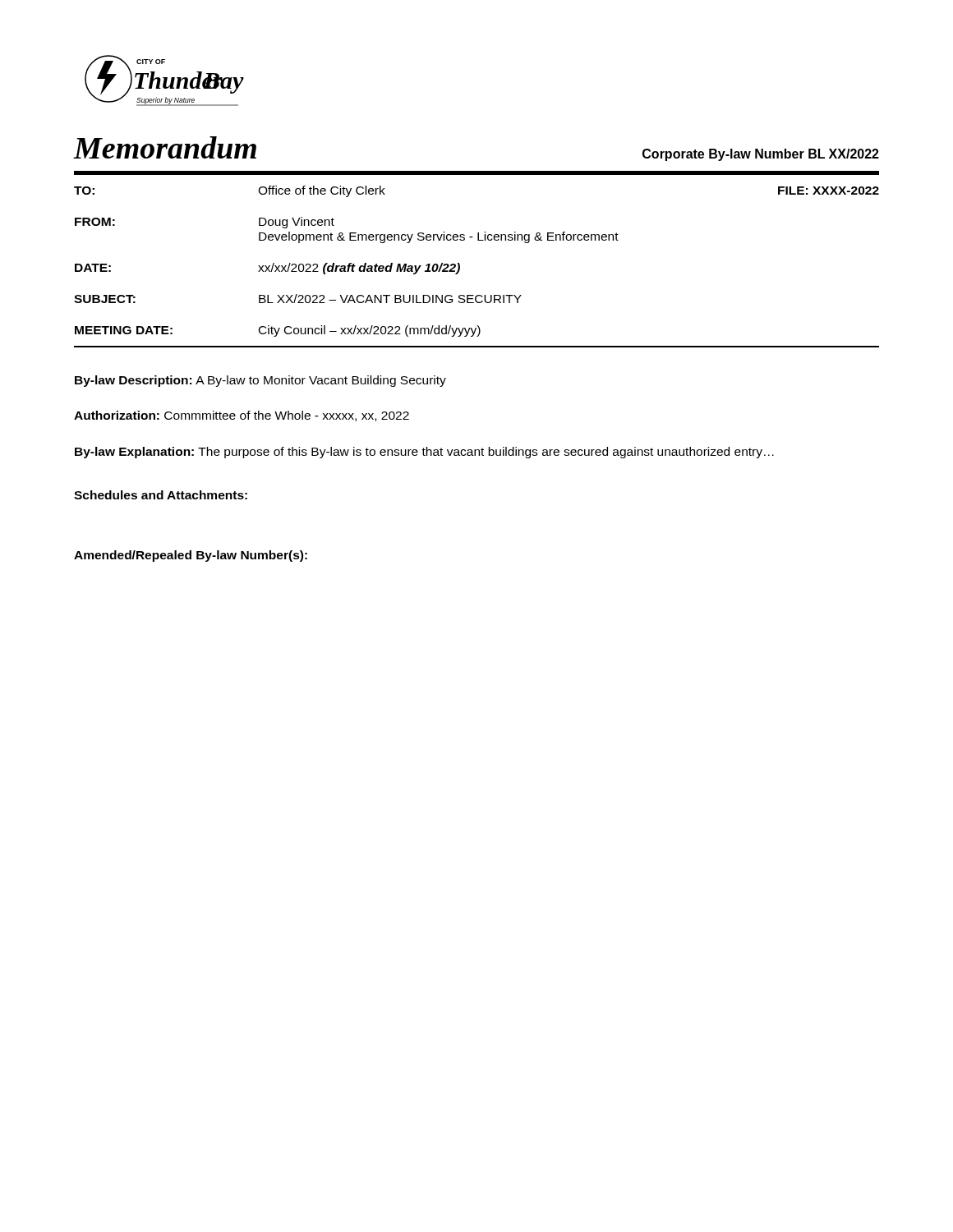Click the table
The width and height of the screenshot is (953, 1232).
(x=476, y=260)
